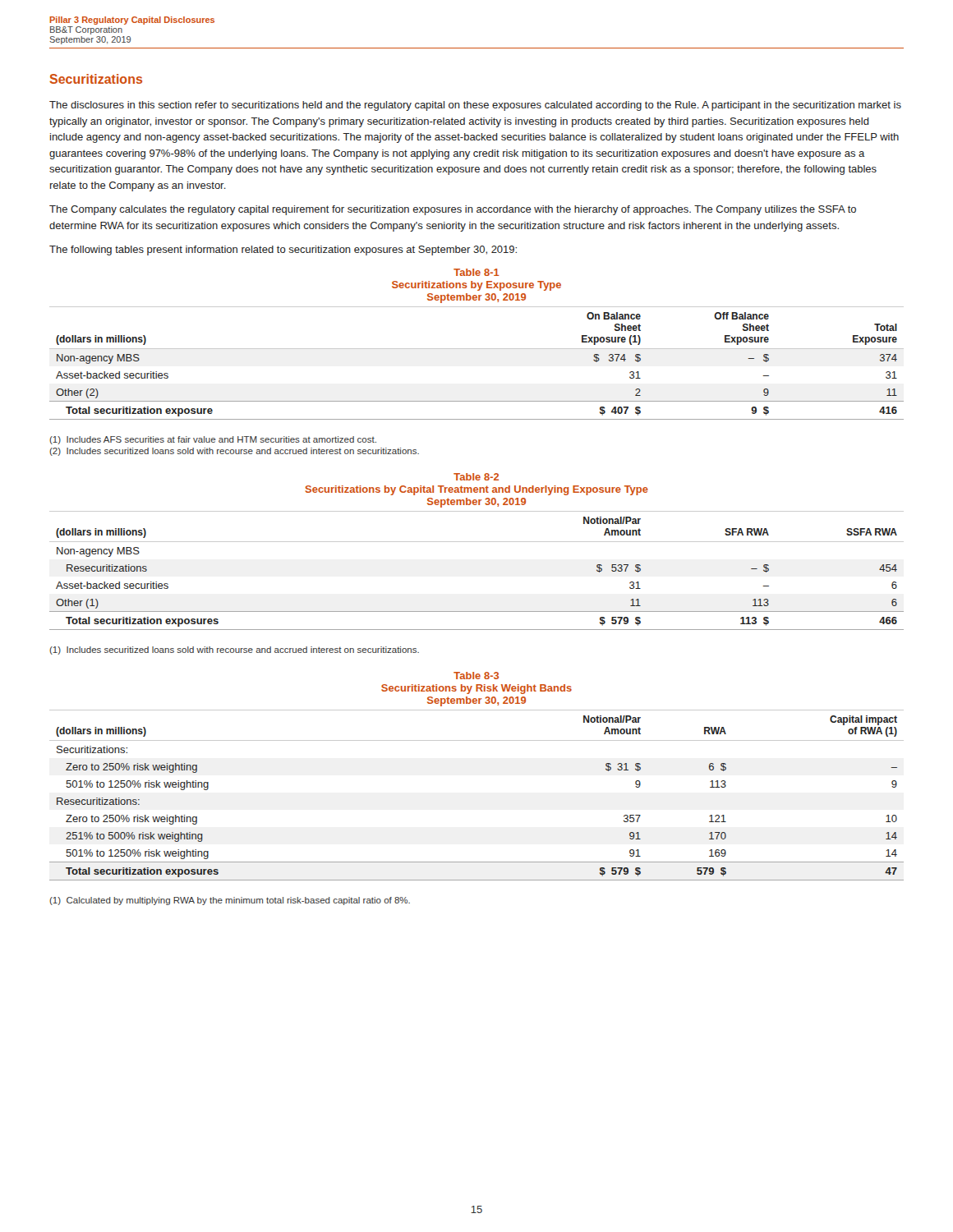Click on the footnote that says "(1) Includes AFS securities"

(x=213, y=439)
